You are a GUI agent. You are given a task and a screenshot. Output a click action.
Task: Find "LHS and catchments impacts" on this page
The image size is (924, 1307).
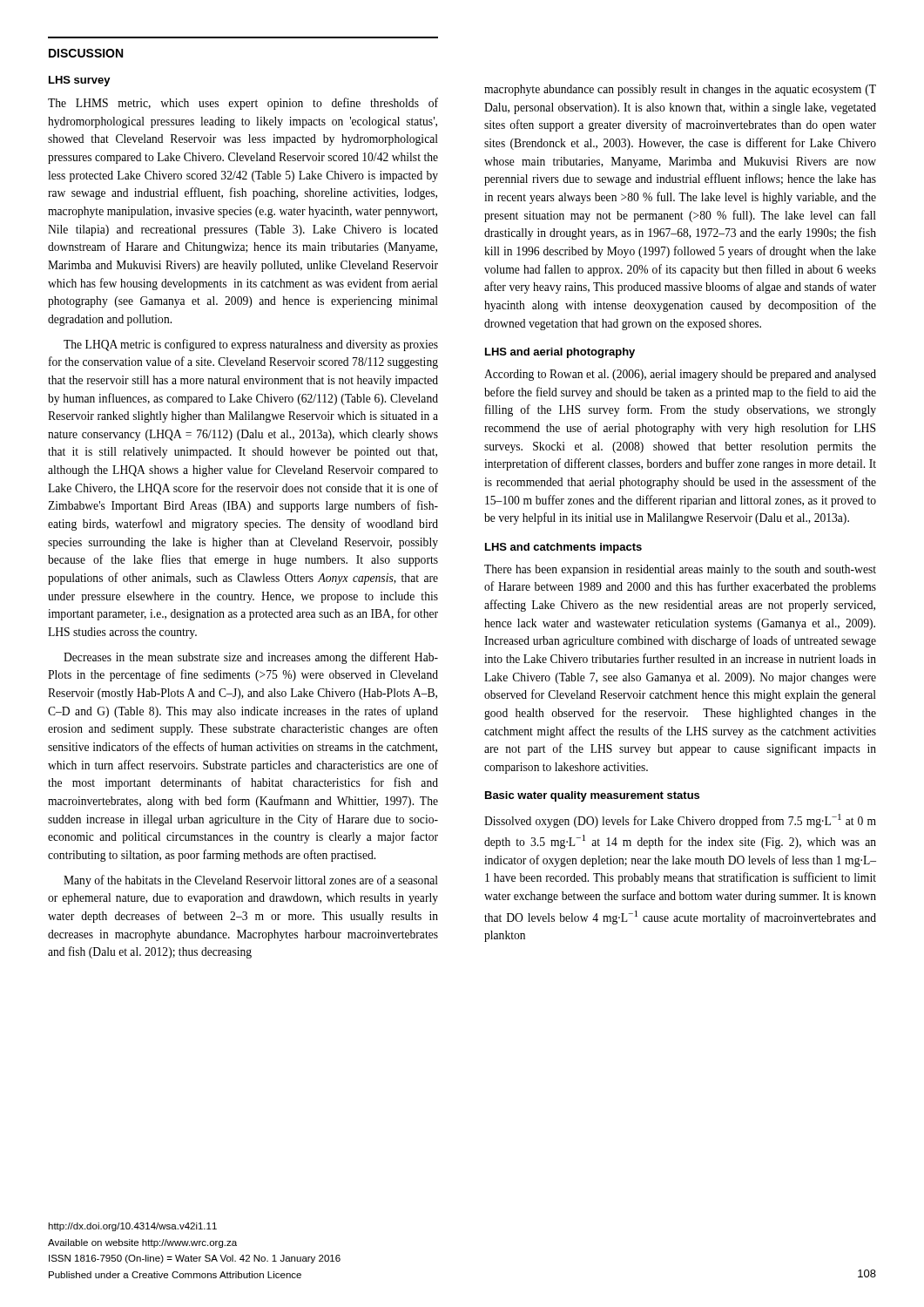pyautogui.click(x=563, y=547)
